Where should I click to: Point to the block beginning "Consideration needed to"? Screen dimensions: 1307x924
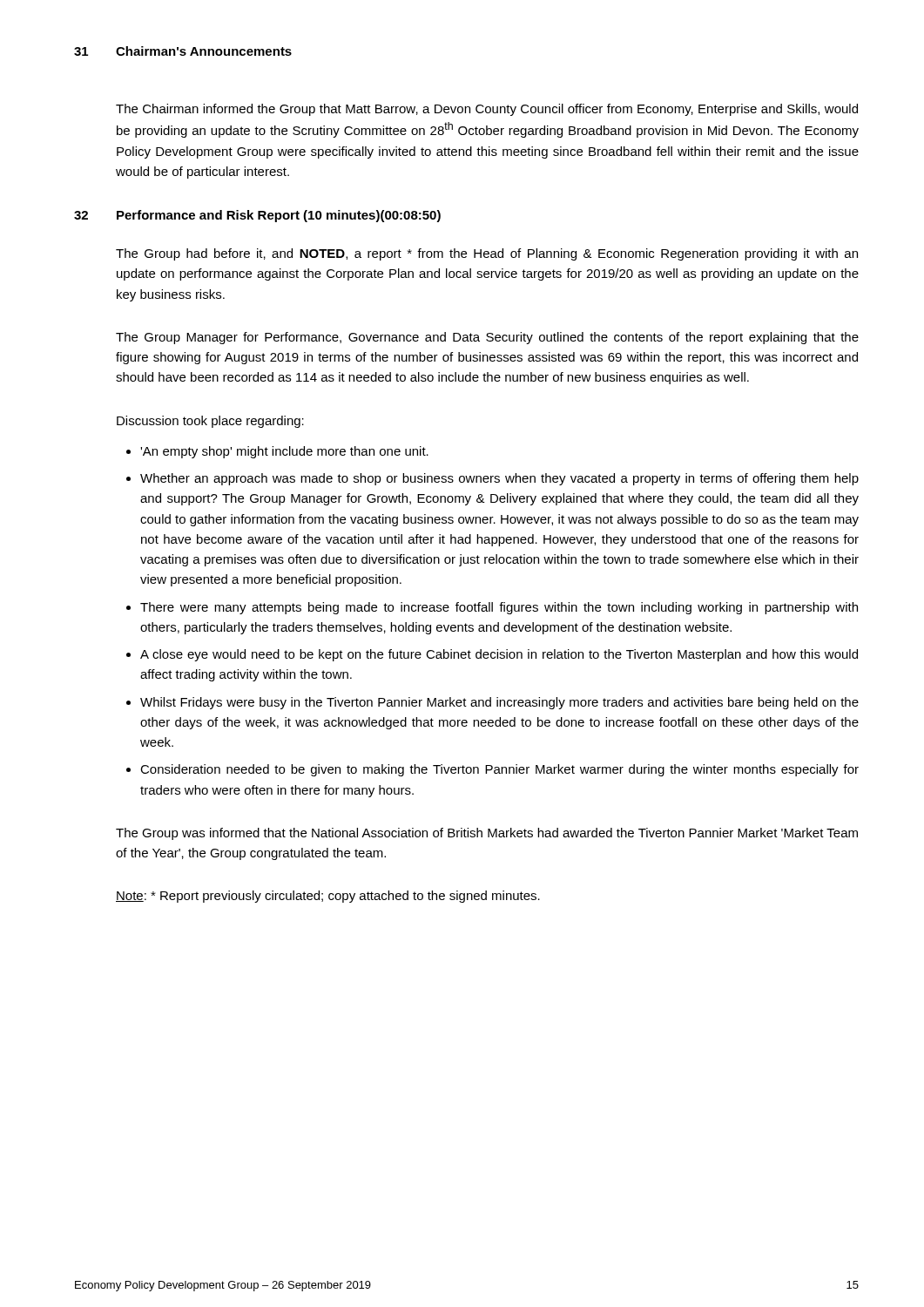(499, 779)
